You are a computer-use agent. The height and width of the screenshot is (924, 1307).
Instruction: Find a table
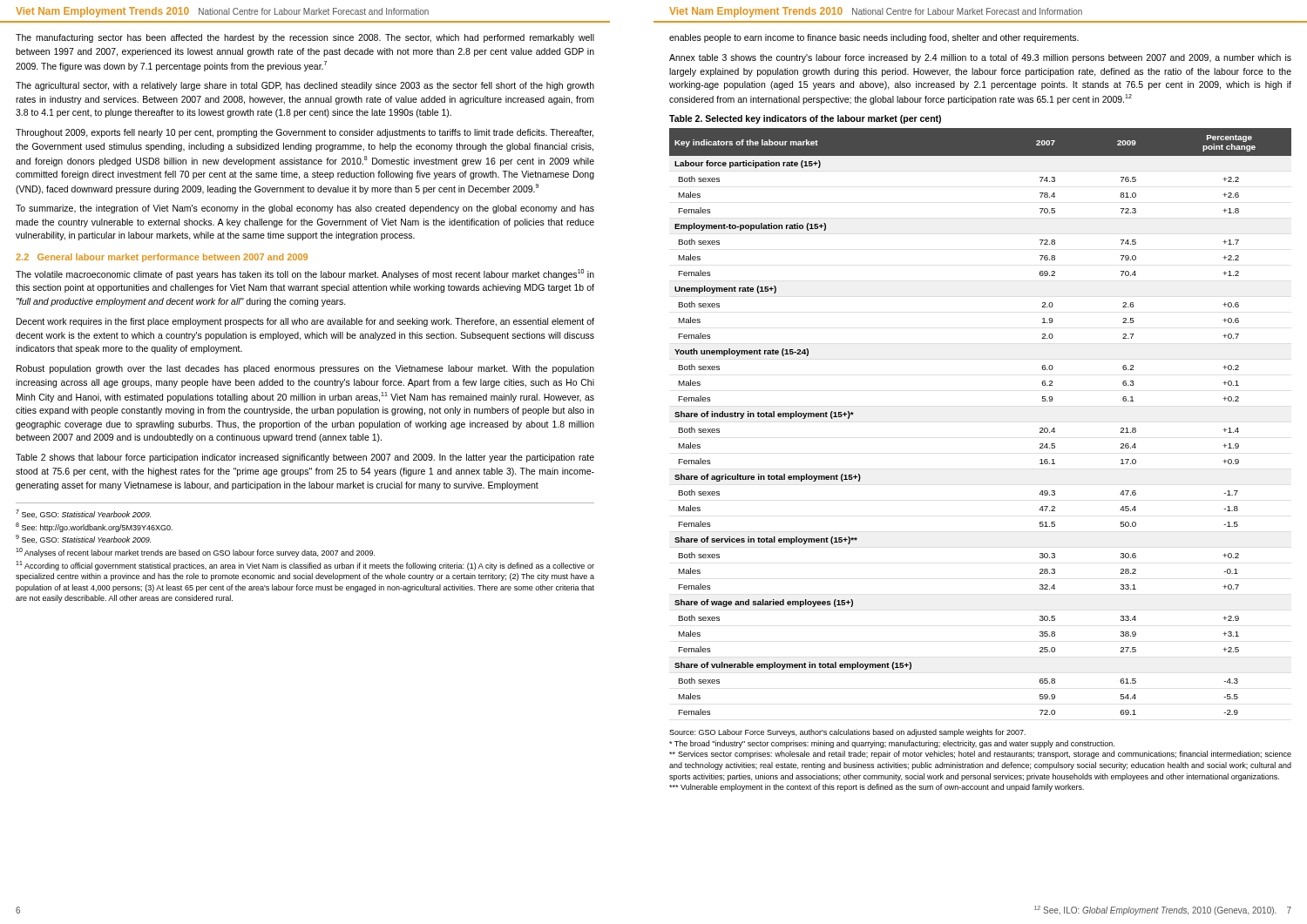pos(980,424)
